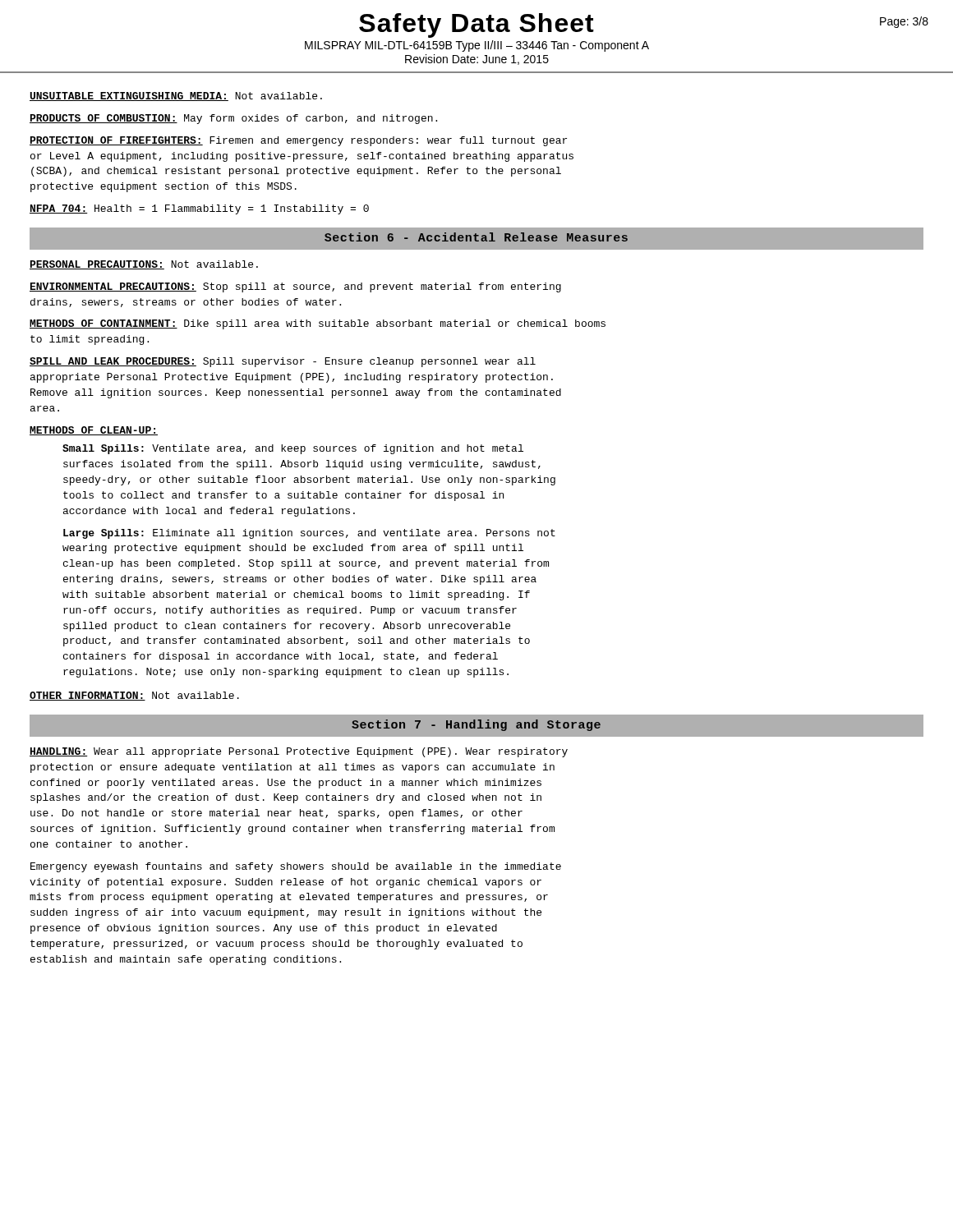Click on the text block starting "ENVIRONMENTAL PRECAUTIONS: Stop spill at"
The height and width of the screenshot is (1232, 953).
click(x=296, y=295)
